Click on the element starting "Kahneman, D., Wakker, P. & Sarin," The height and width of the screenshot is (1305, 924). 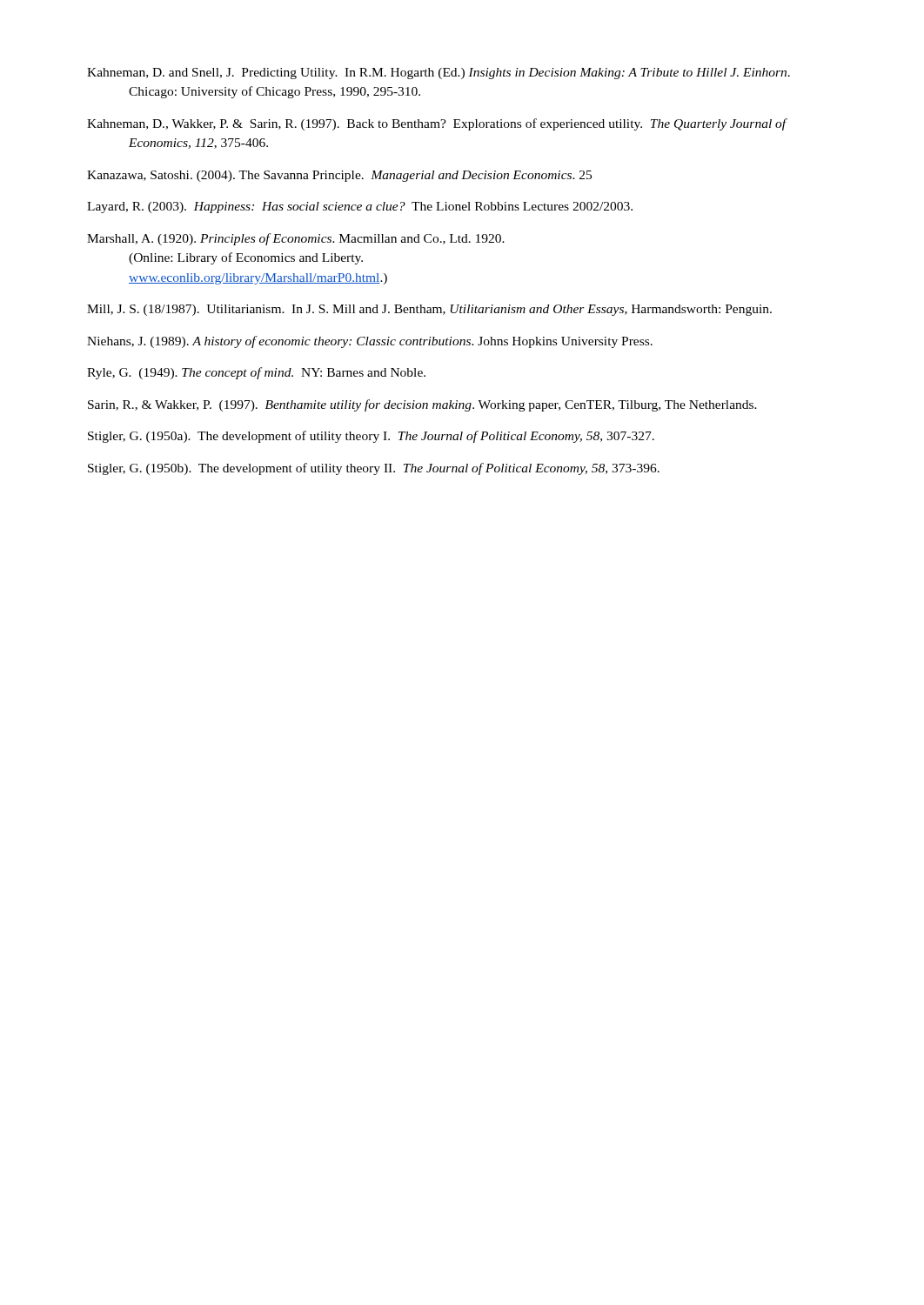436,133
